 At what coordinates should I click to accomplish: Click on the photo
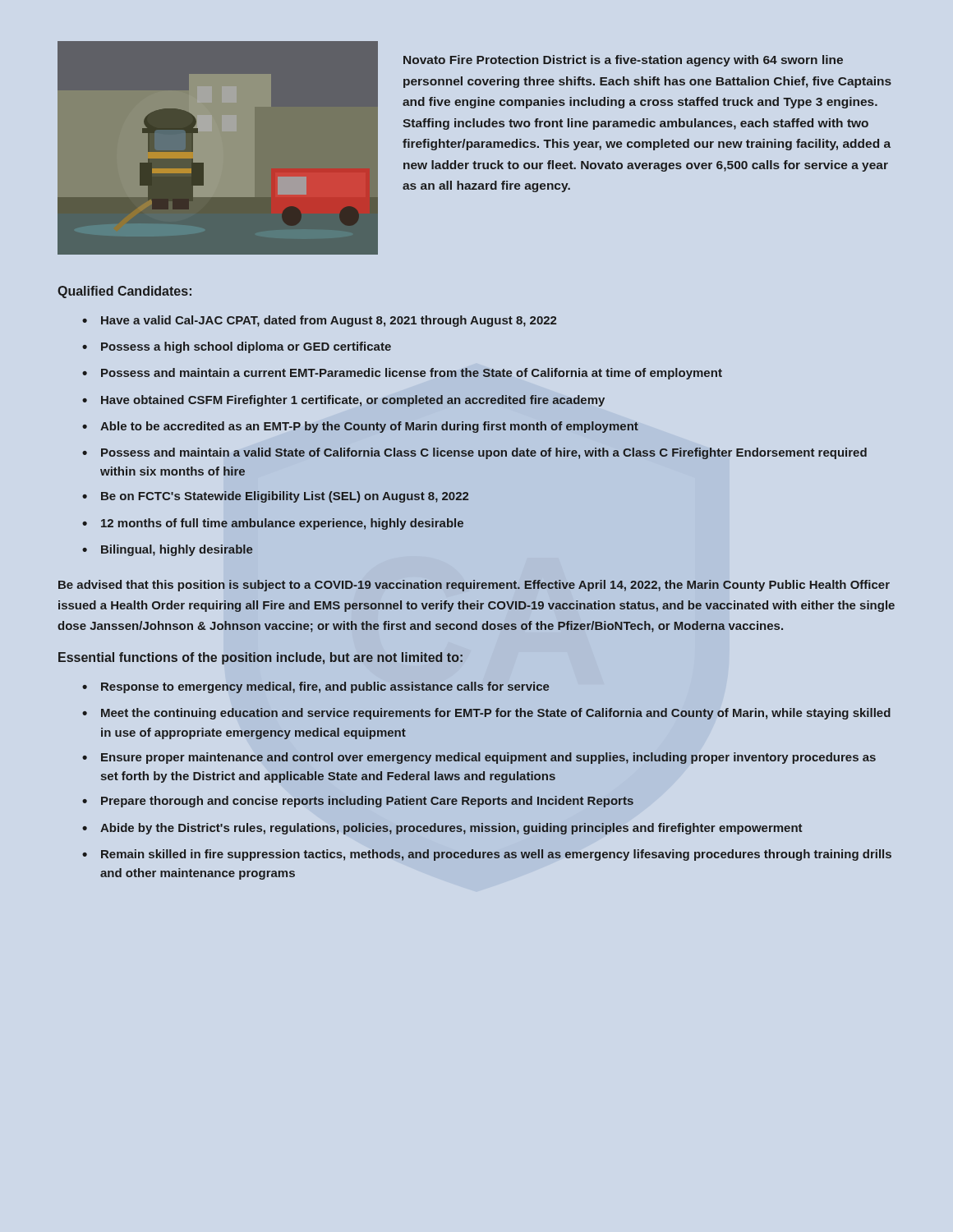(218, 148)
